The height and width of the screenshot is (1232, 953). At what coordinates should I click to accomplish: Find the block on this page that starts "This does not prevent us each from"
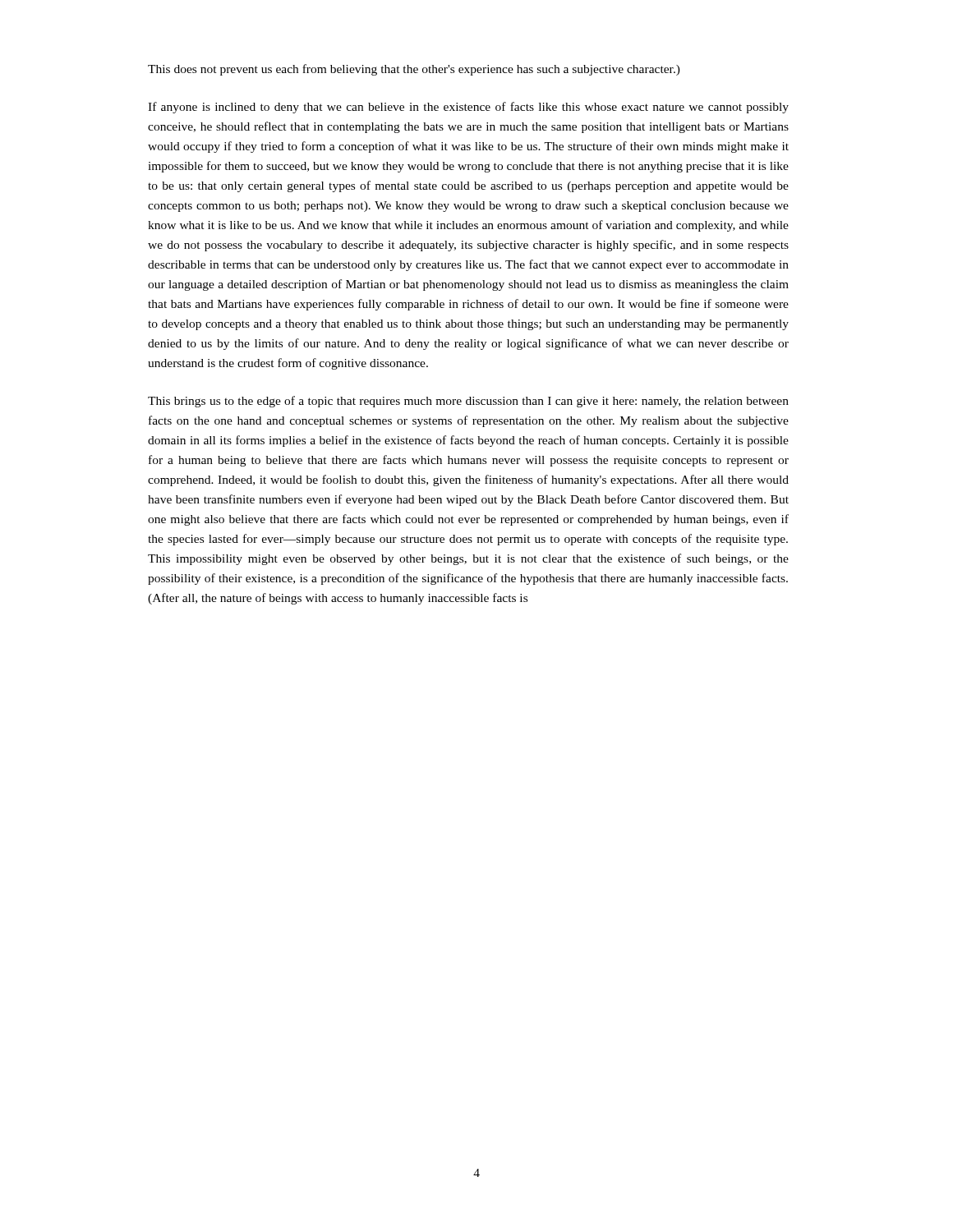(414, 69)
